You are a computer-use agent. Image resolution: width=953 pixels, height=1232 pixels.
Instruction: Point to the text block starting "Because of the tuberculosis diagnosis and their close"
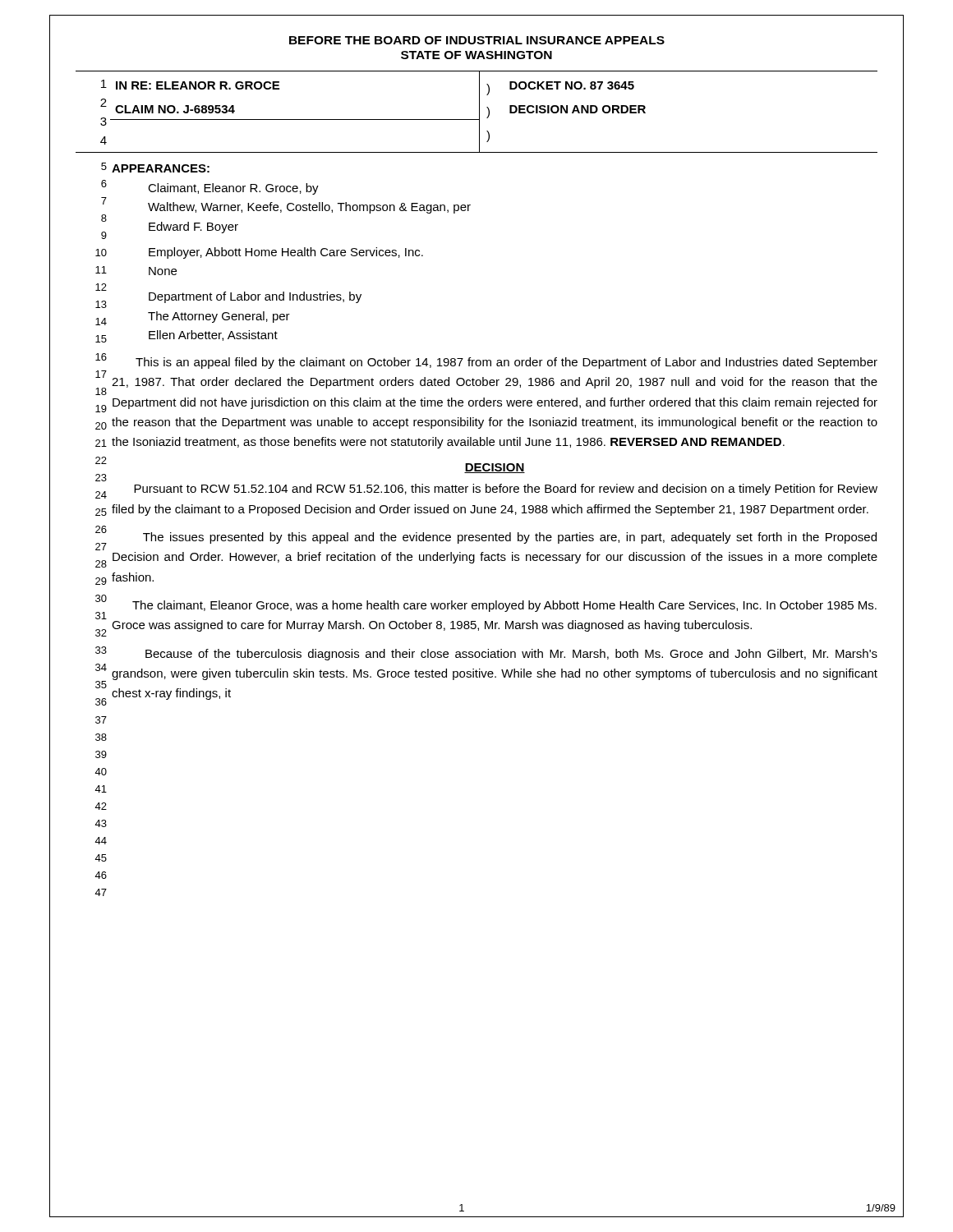[495, 673]
